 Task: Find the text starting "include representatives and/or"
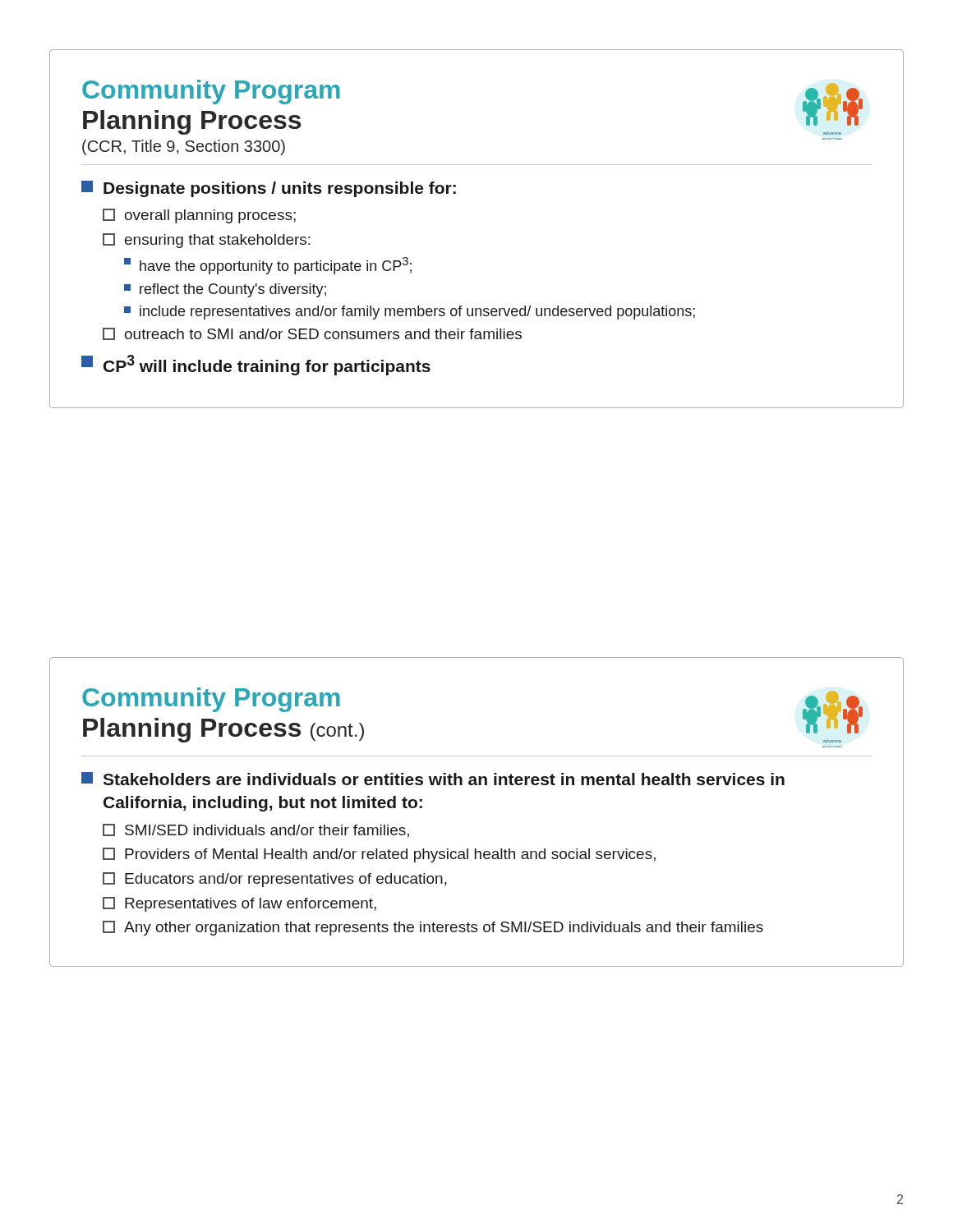click(x=498, y=311)
